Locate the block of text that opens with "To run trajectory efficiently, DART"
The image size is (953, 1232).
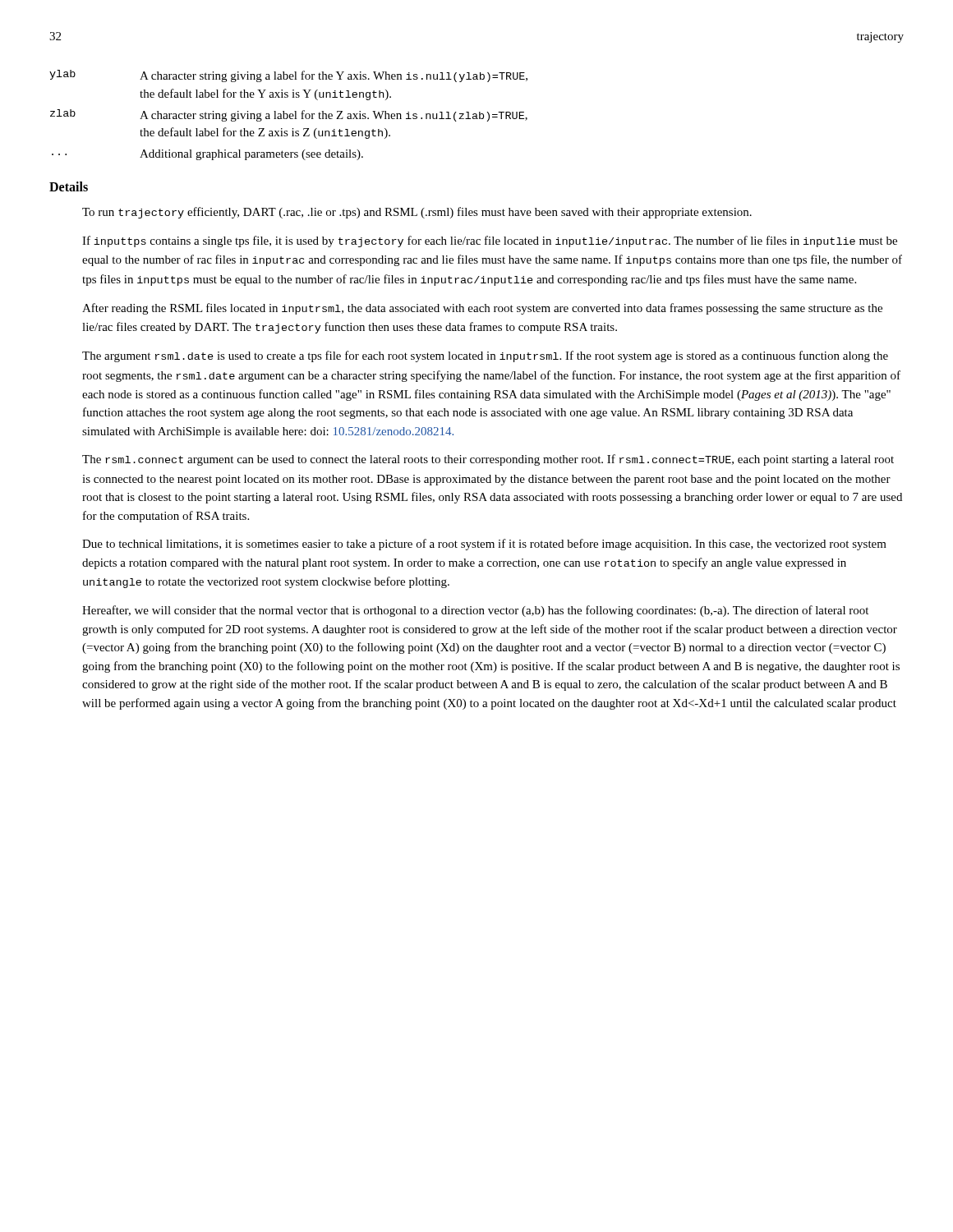click(417, 212)
